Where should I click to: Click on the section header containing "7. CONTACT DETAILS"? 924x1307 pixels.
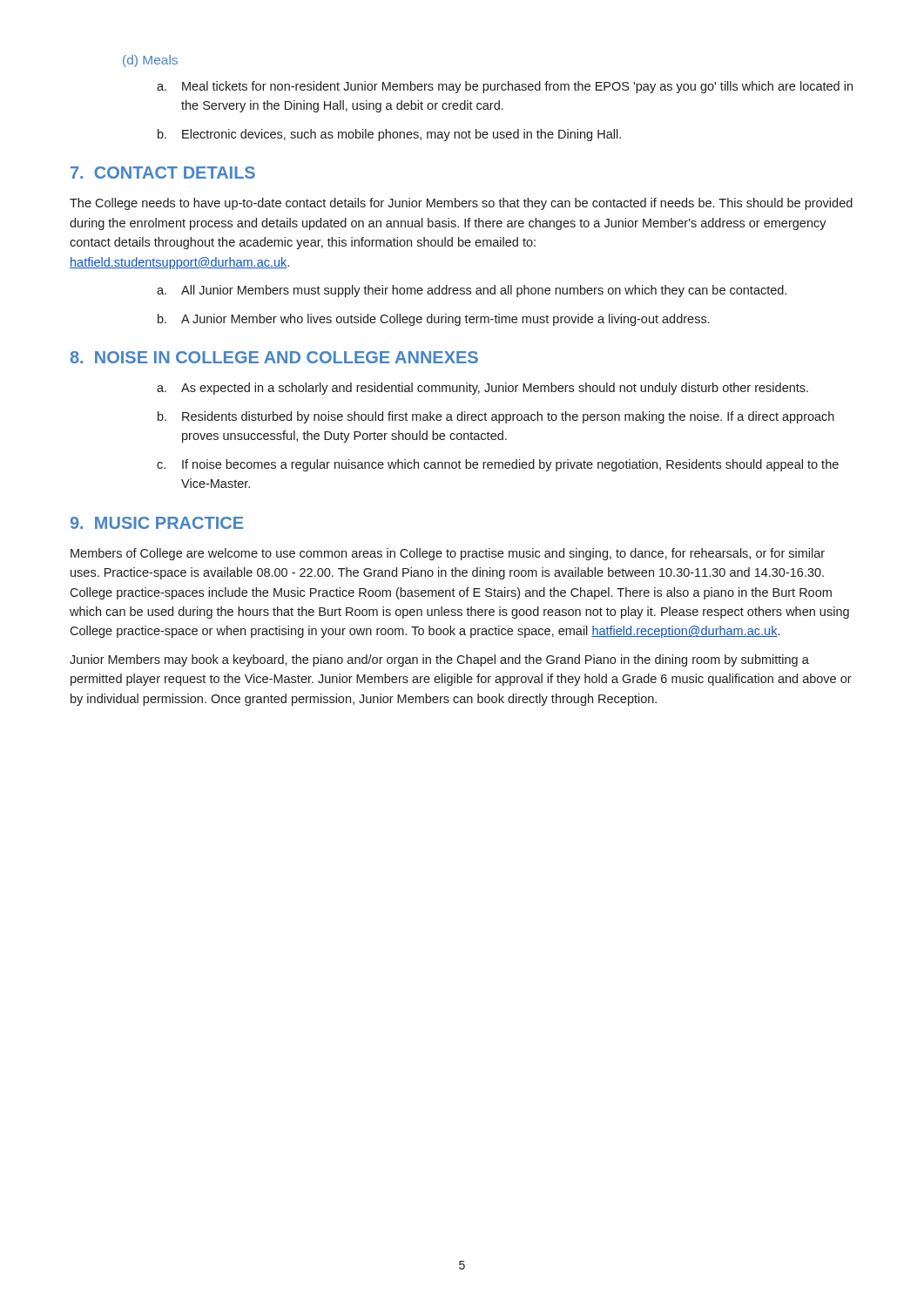tap(163, 173)
